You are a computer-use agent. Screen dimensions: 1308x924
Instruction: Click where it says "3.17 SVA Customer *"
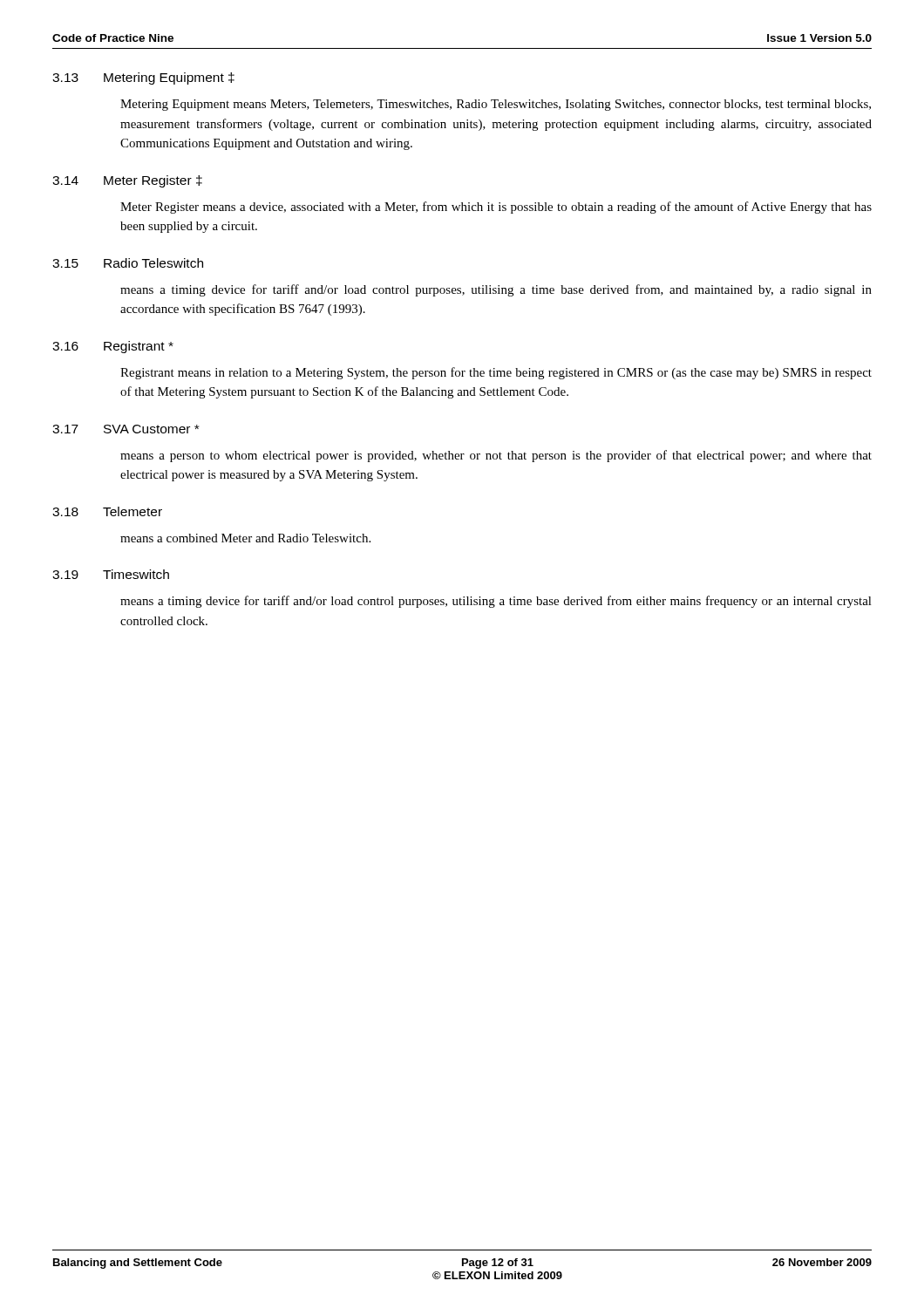pos(126,429)
